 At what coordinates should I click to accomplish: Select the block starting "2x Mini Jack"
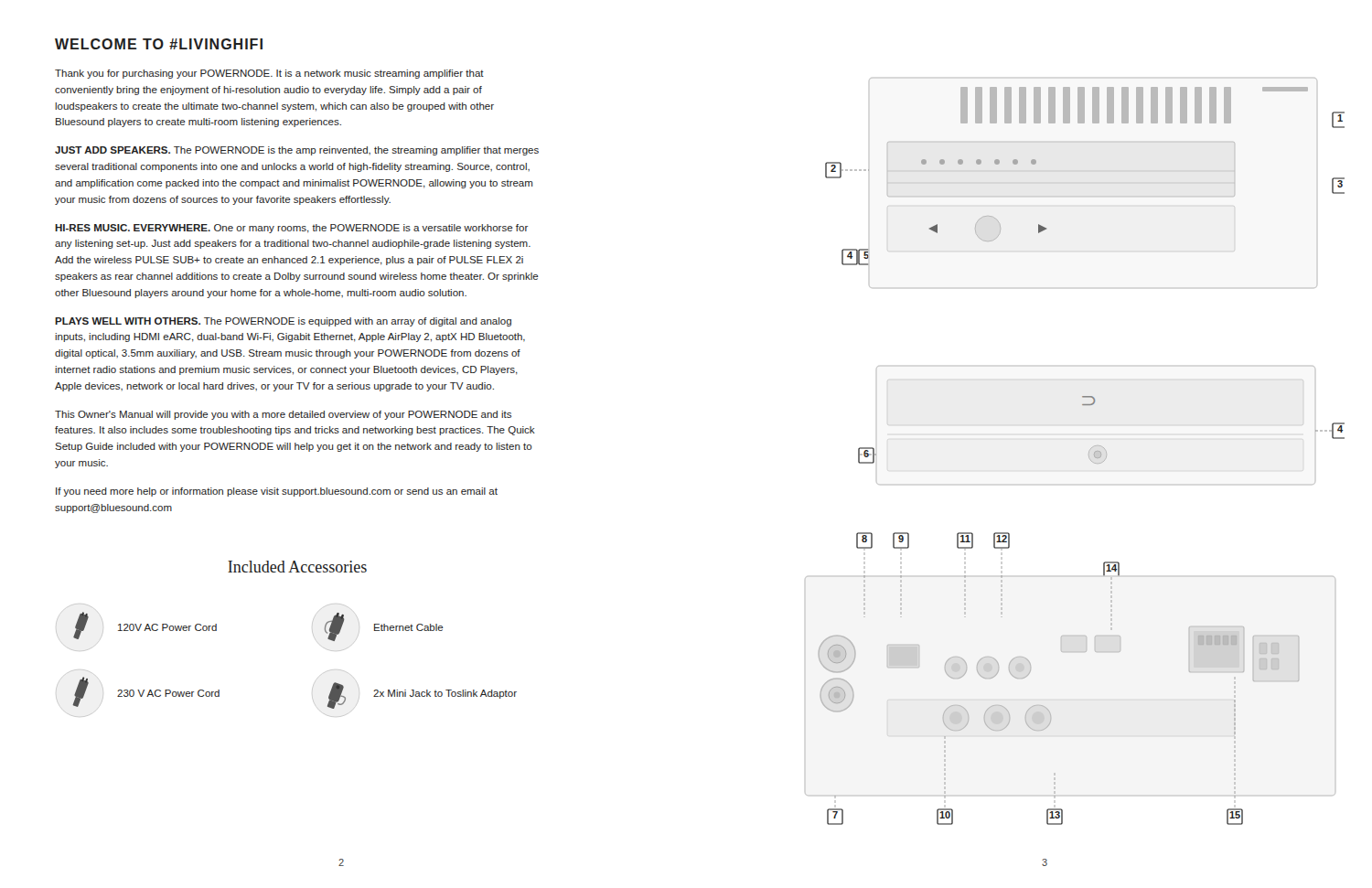[x=414, y=693]
